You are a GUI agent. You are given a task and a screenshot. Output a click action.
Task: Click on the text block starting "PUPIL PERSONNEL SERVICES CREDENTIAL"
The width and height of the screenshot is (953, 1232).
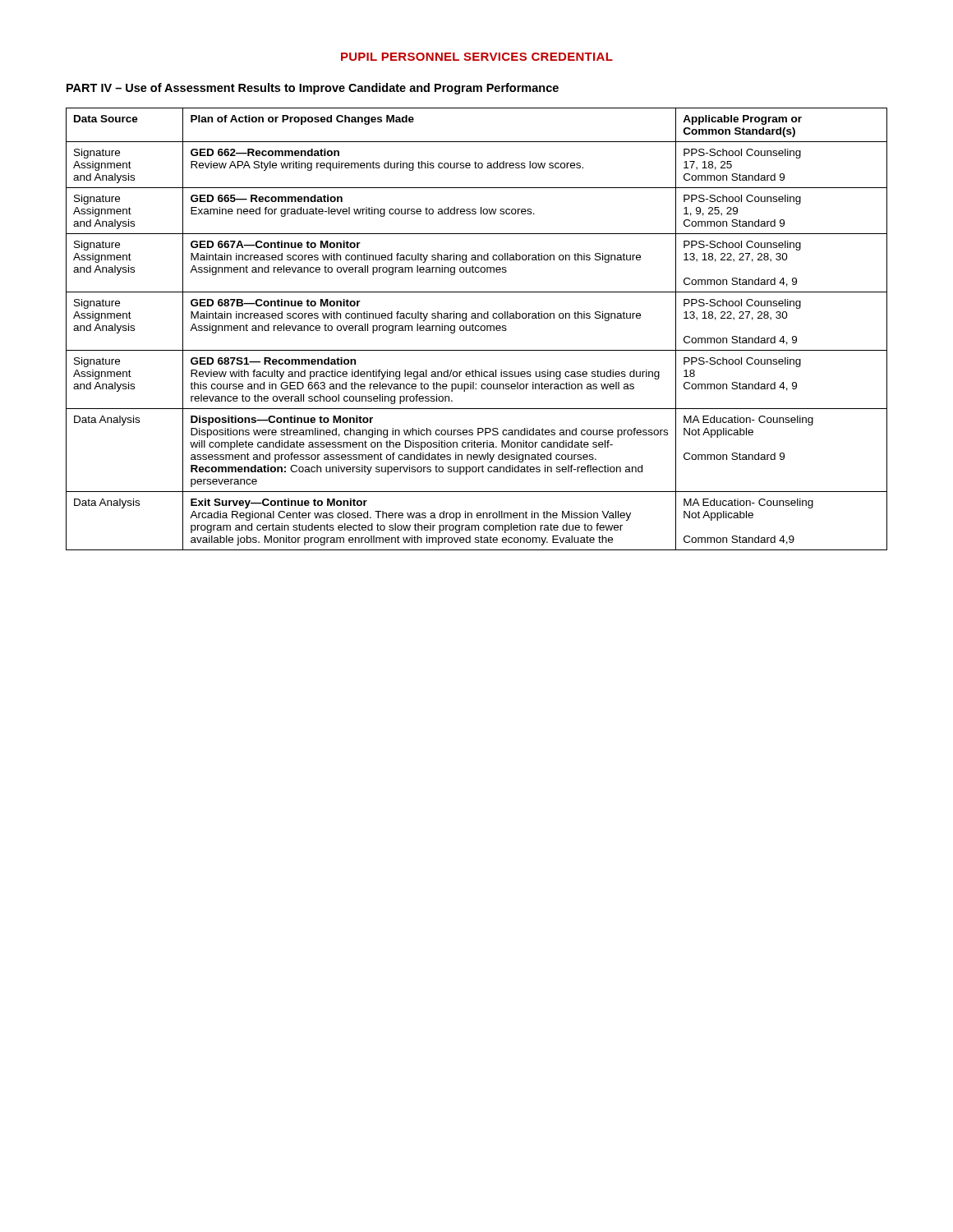[x=476, y=56]
